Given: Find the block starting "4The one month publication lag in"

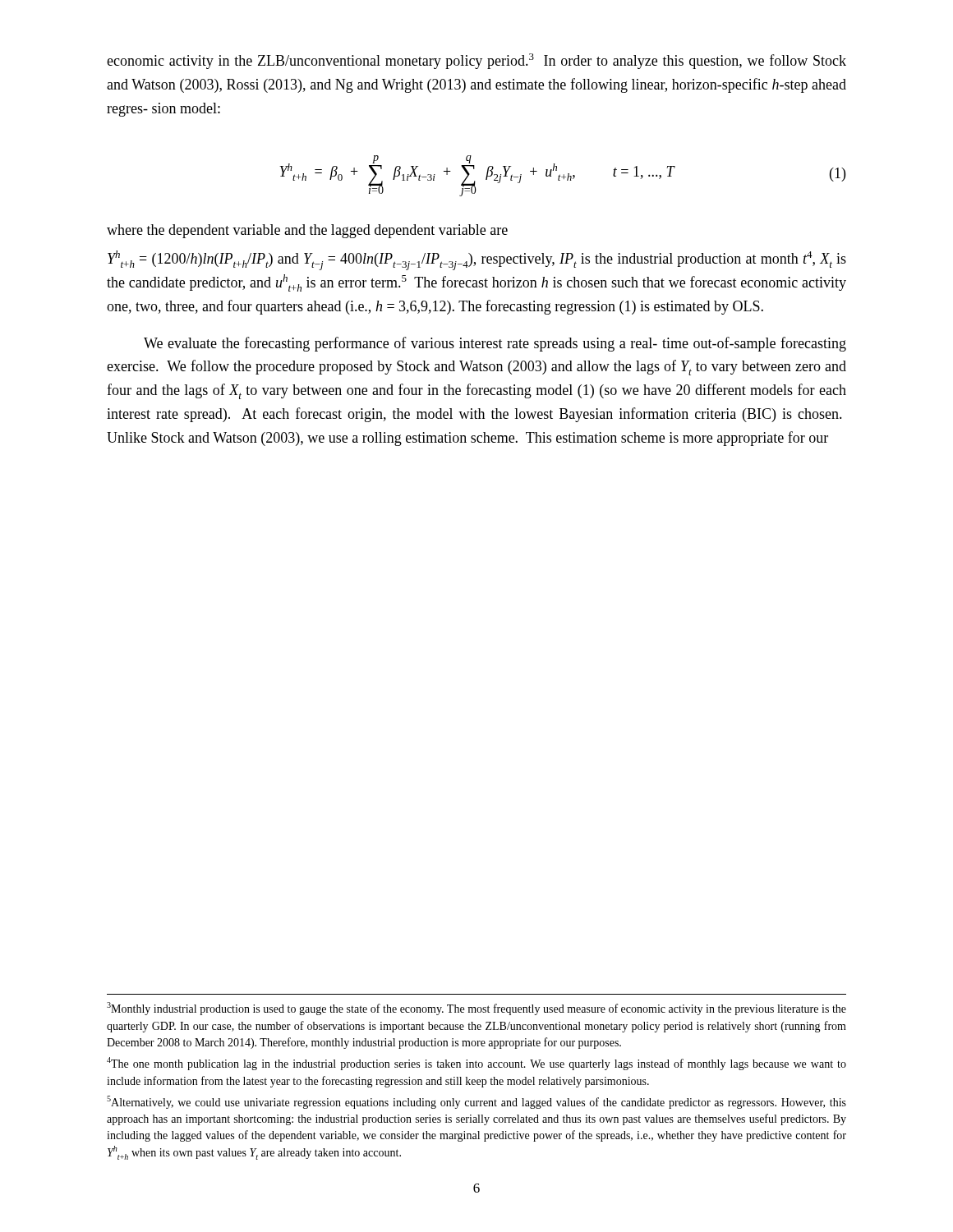Looking at the screenshot, I should tap(476, 1072).
